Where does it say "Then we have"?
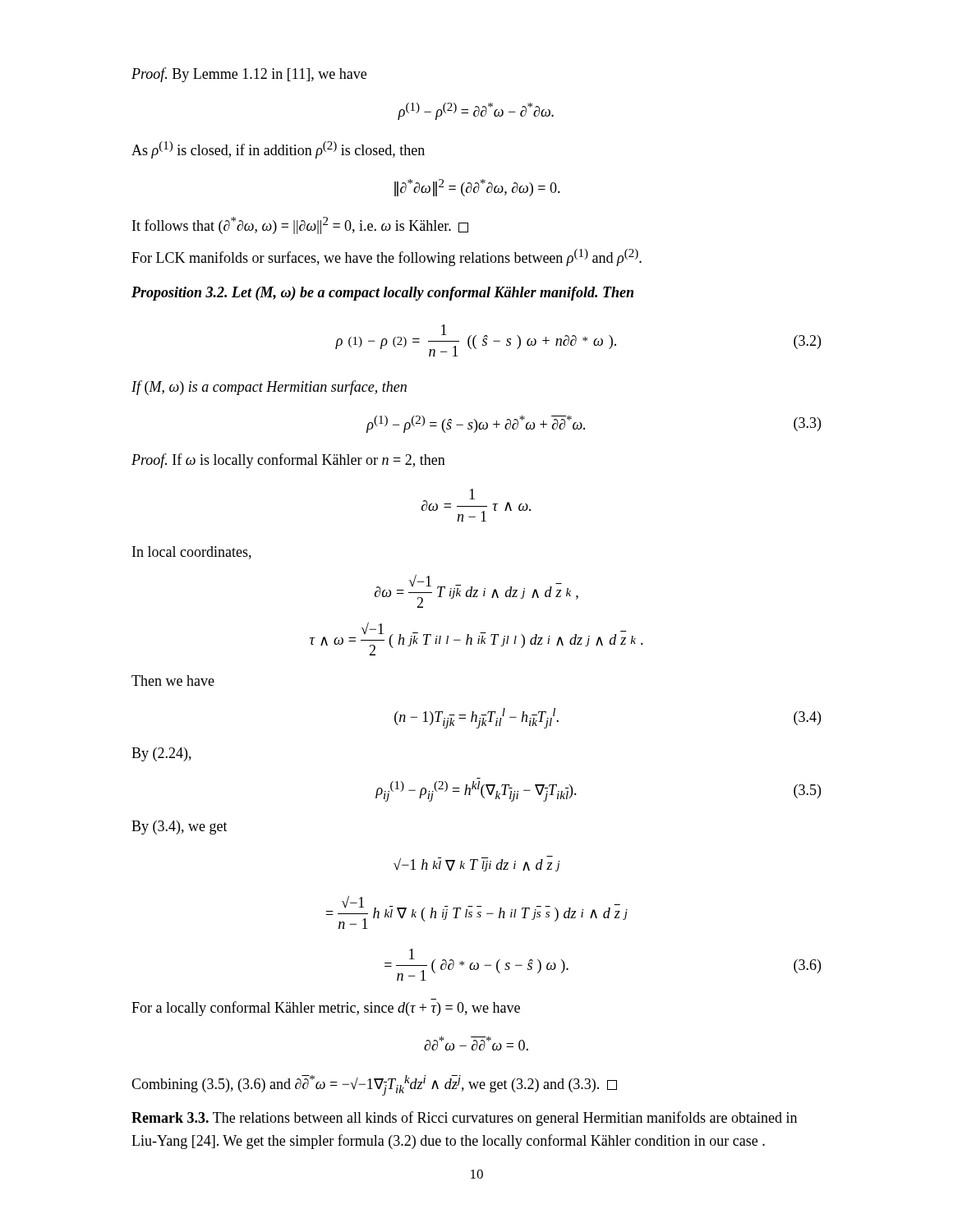This screenshot has height=1232, width=953. [173, 681]
